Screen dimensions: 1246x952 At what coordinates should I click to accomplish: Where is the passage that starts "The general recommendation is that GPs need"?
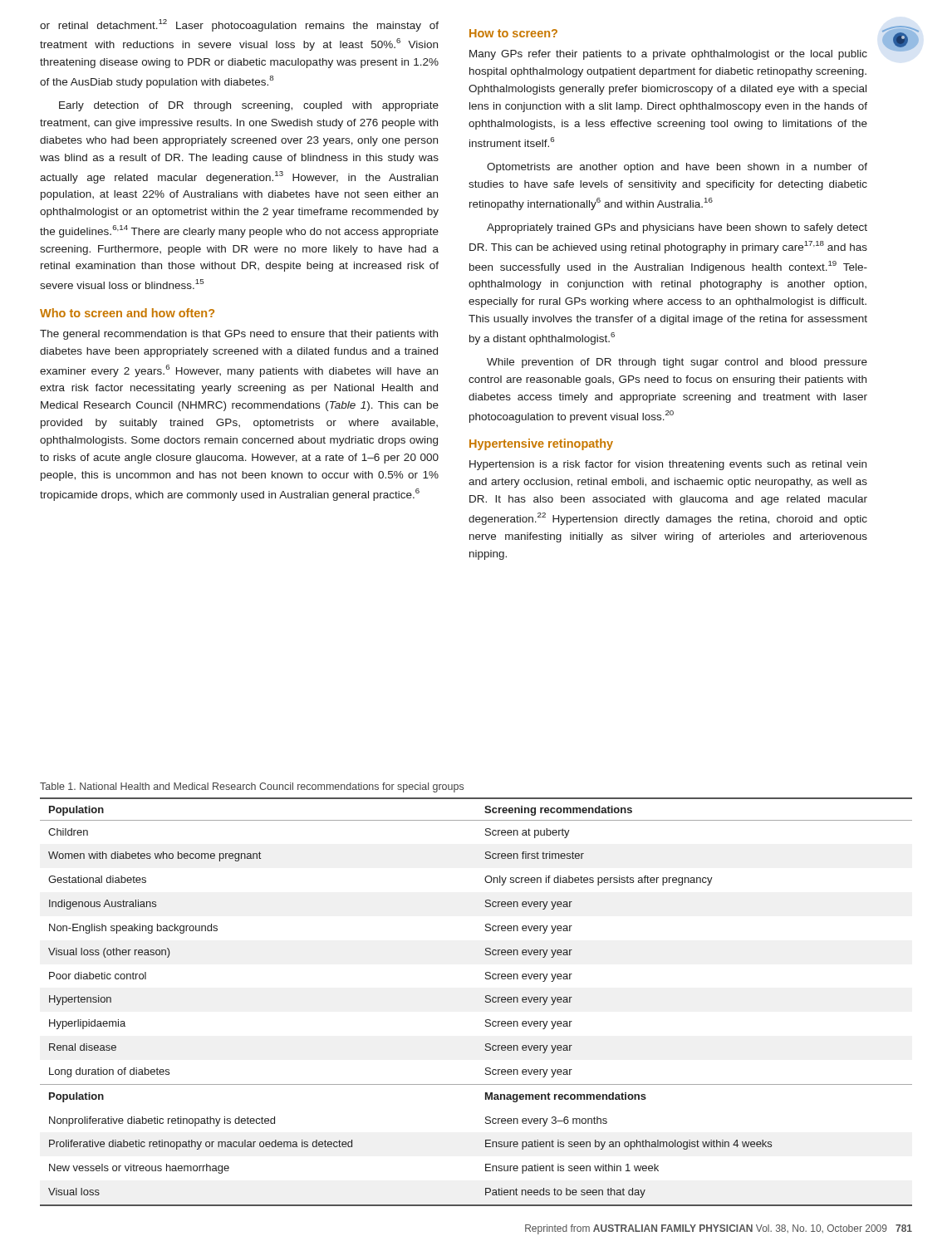coord(239,414)
